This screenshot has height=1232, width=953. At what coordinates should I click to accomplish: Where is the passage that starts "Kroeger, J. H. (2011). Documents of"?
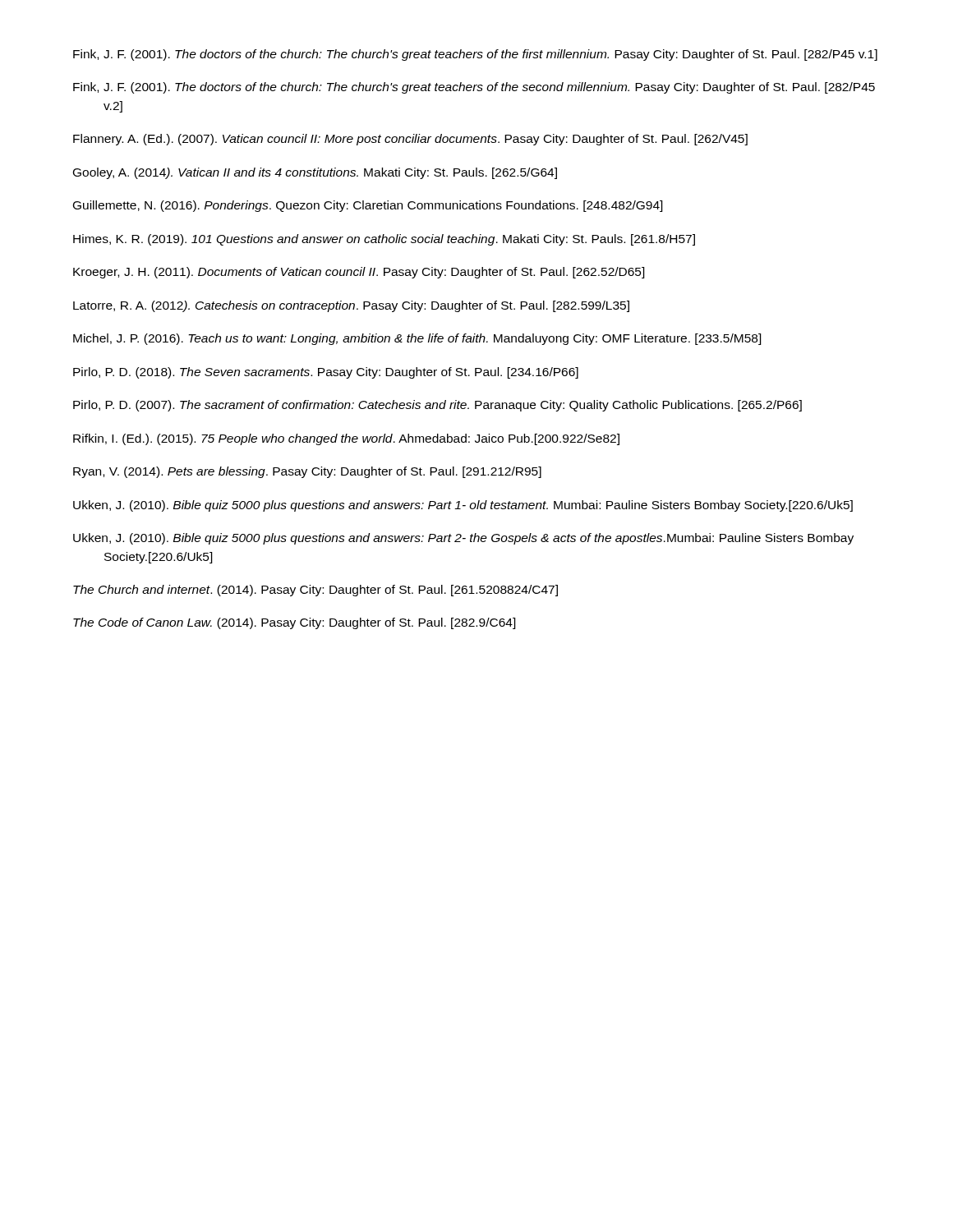click(x=359, y=272)
